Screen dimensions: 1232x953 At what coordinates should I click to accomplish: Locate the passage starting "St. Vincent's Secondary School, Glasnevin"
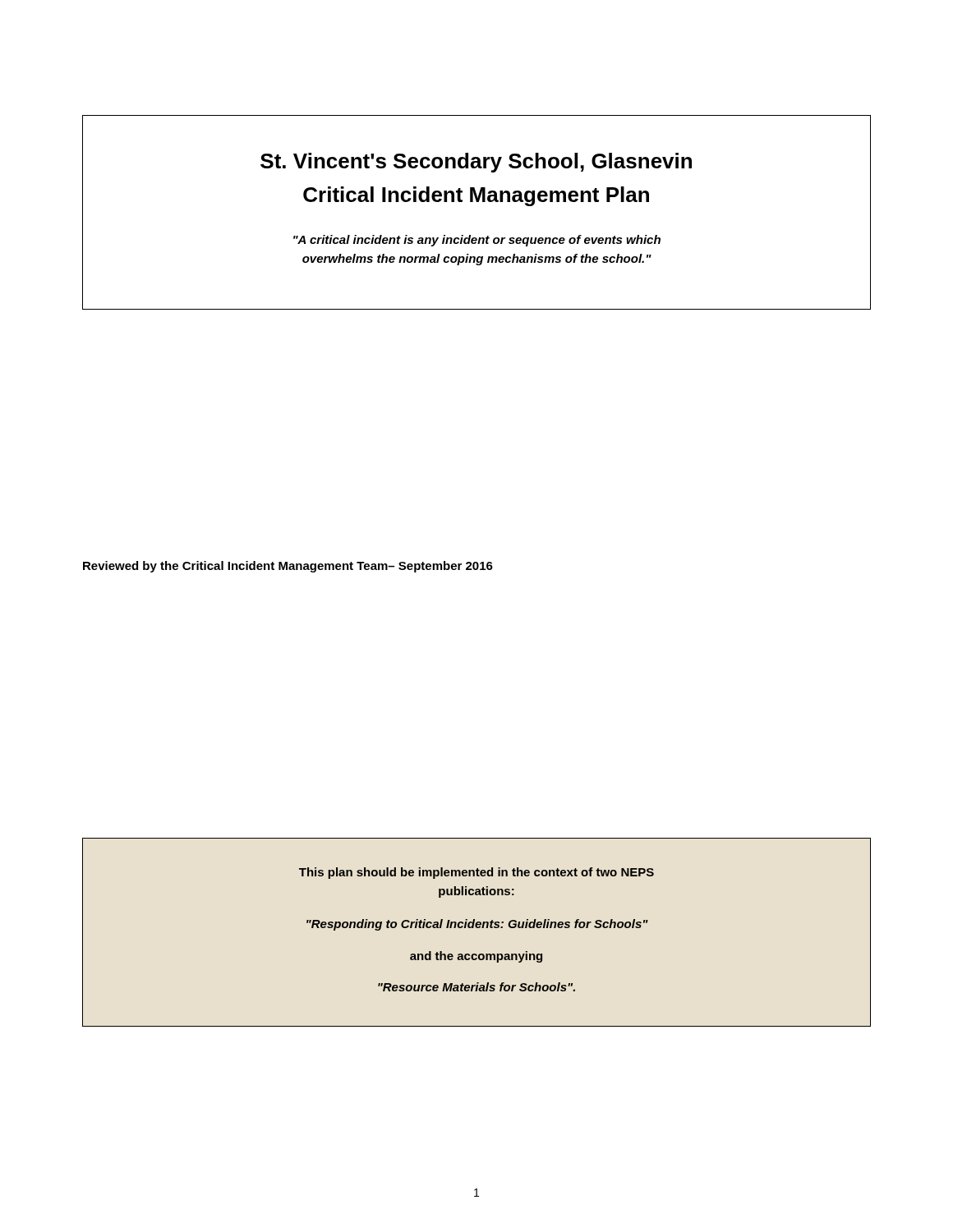click(476, 161)
